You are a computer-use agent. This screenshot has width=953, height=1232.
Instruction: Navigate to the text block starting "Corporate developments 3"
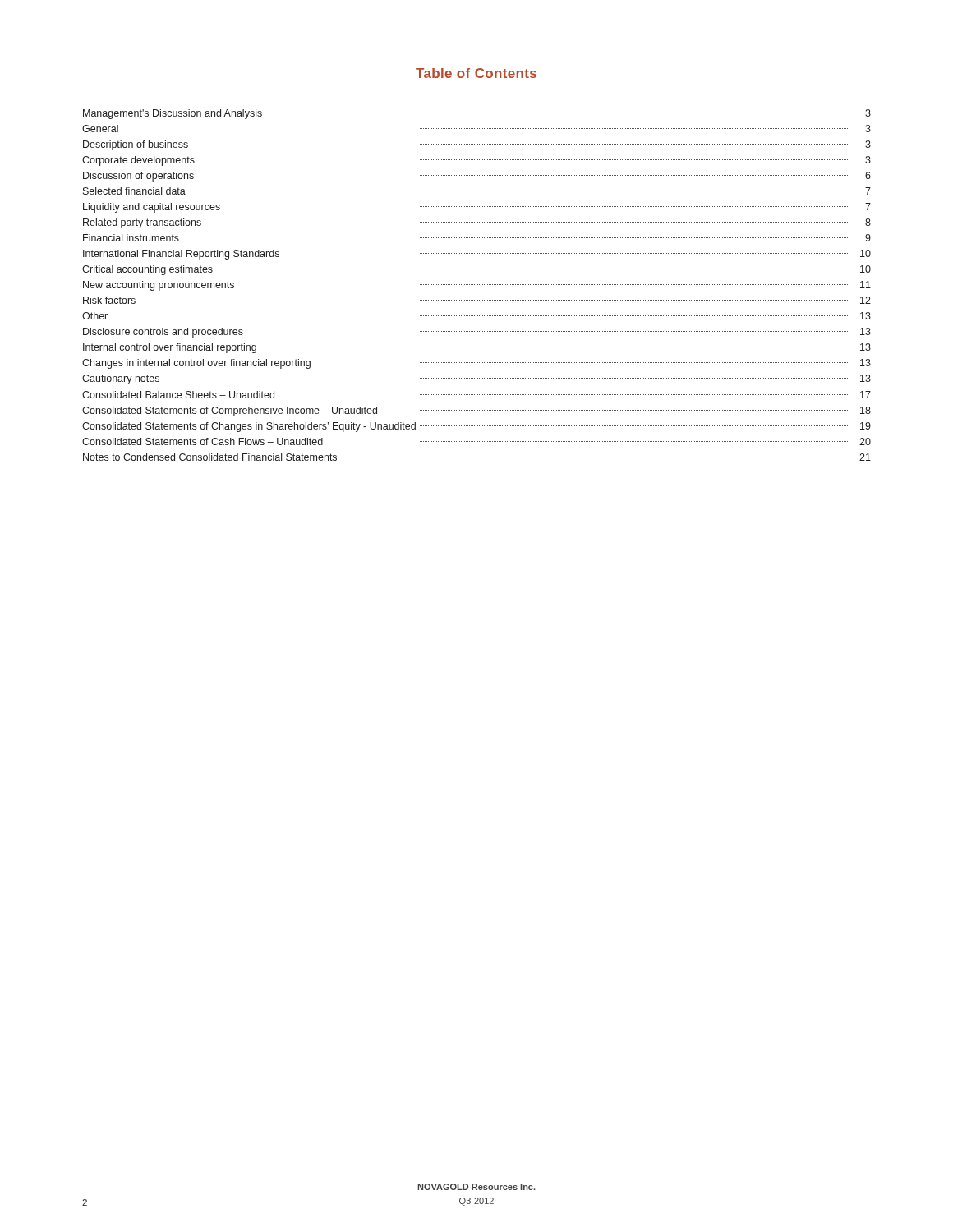tap(476, 160)
